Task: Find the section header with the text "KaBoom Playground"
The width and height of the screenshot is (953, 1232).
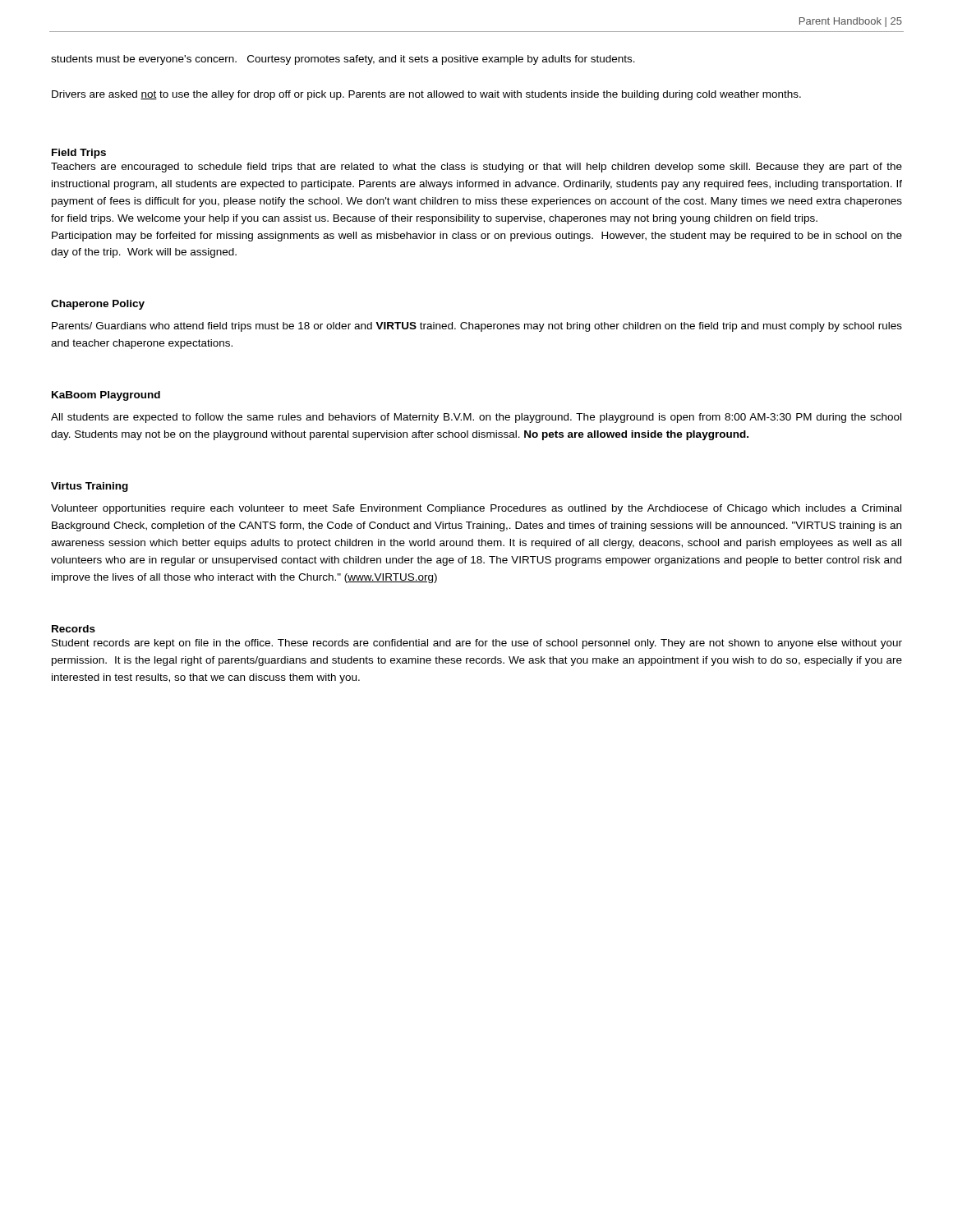Action: point(106,395)
